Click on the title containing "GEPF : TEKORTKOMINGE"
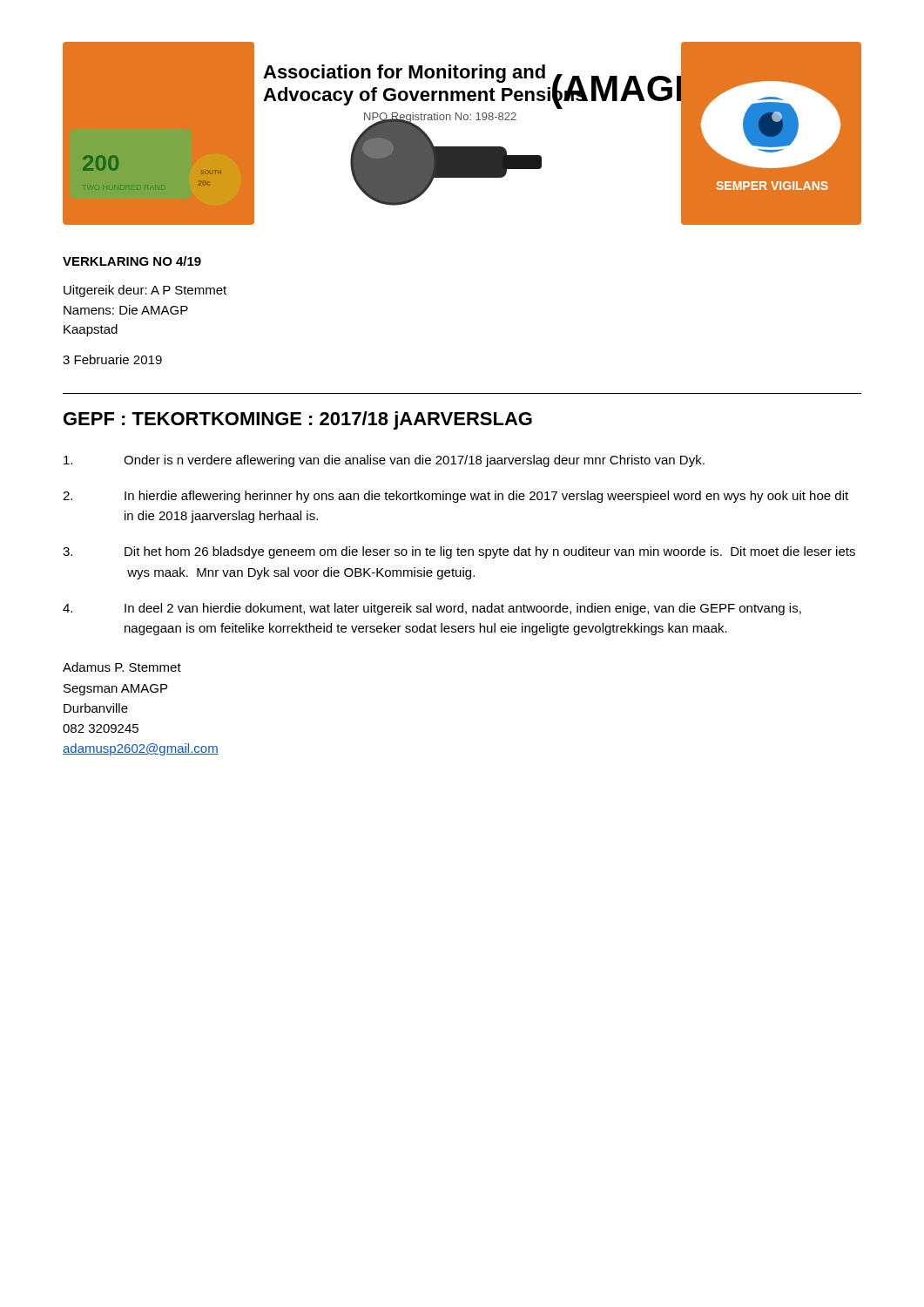This screenshot has height=1307, width=924. [298, 418]
